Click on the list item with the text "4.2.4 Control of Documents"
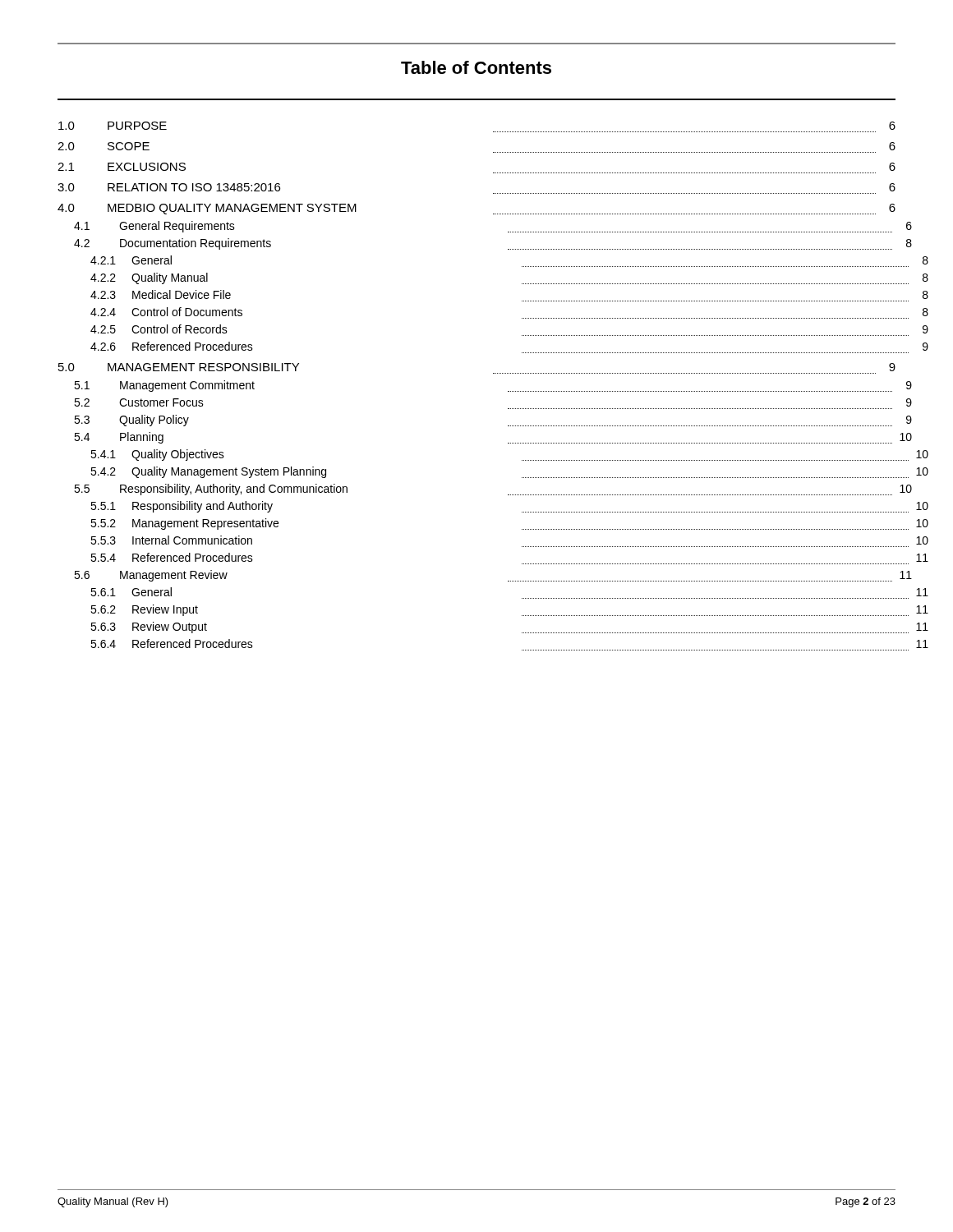The width and height of the screenshot is (953, 1232). [x=104, y=312]
